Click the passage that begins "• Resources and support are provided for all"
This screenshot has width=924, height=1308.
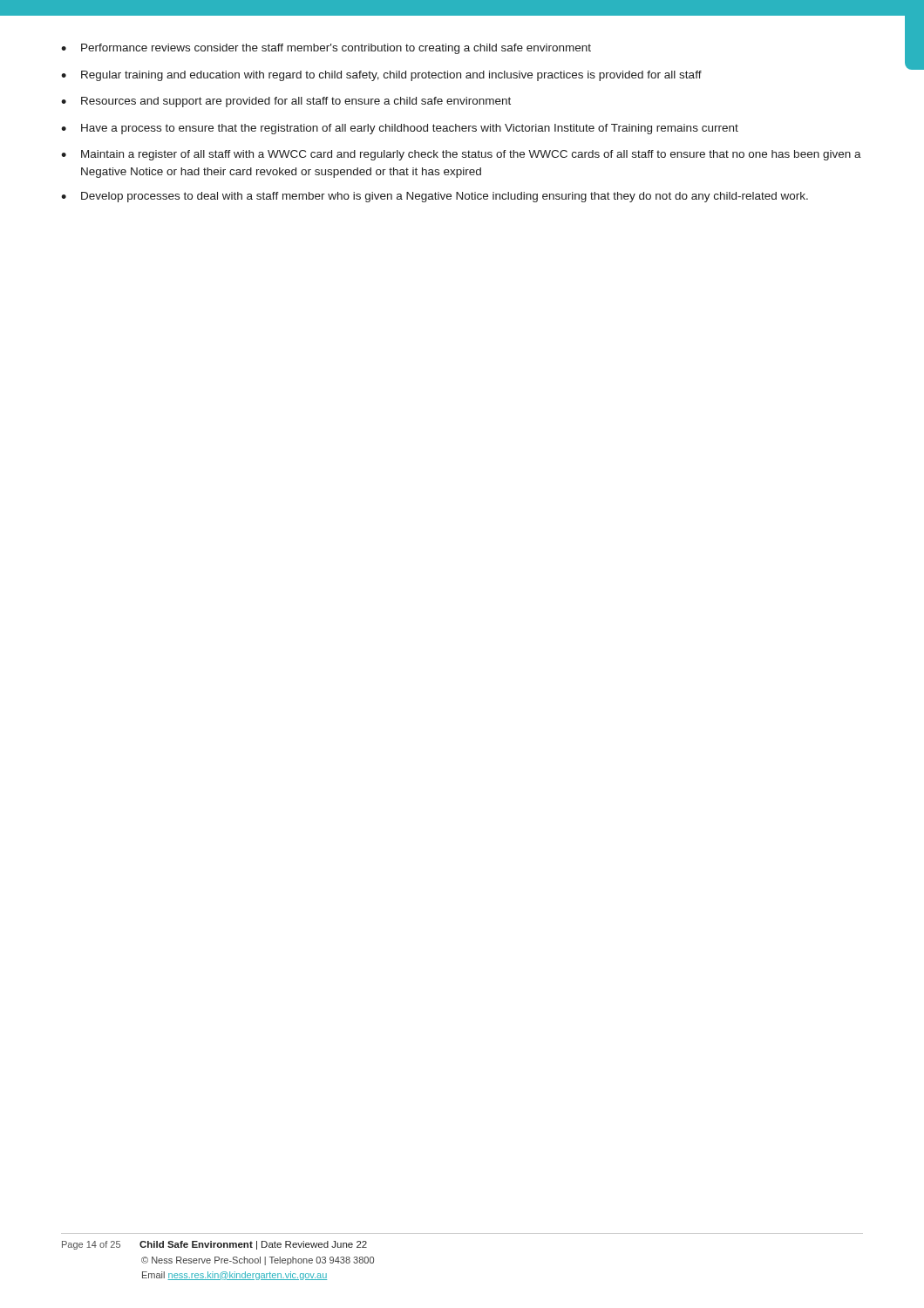coord(462,102)
